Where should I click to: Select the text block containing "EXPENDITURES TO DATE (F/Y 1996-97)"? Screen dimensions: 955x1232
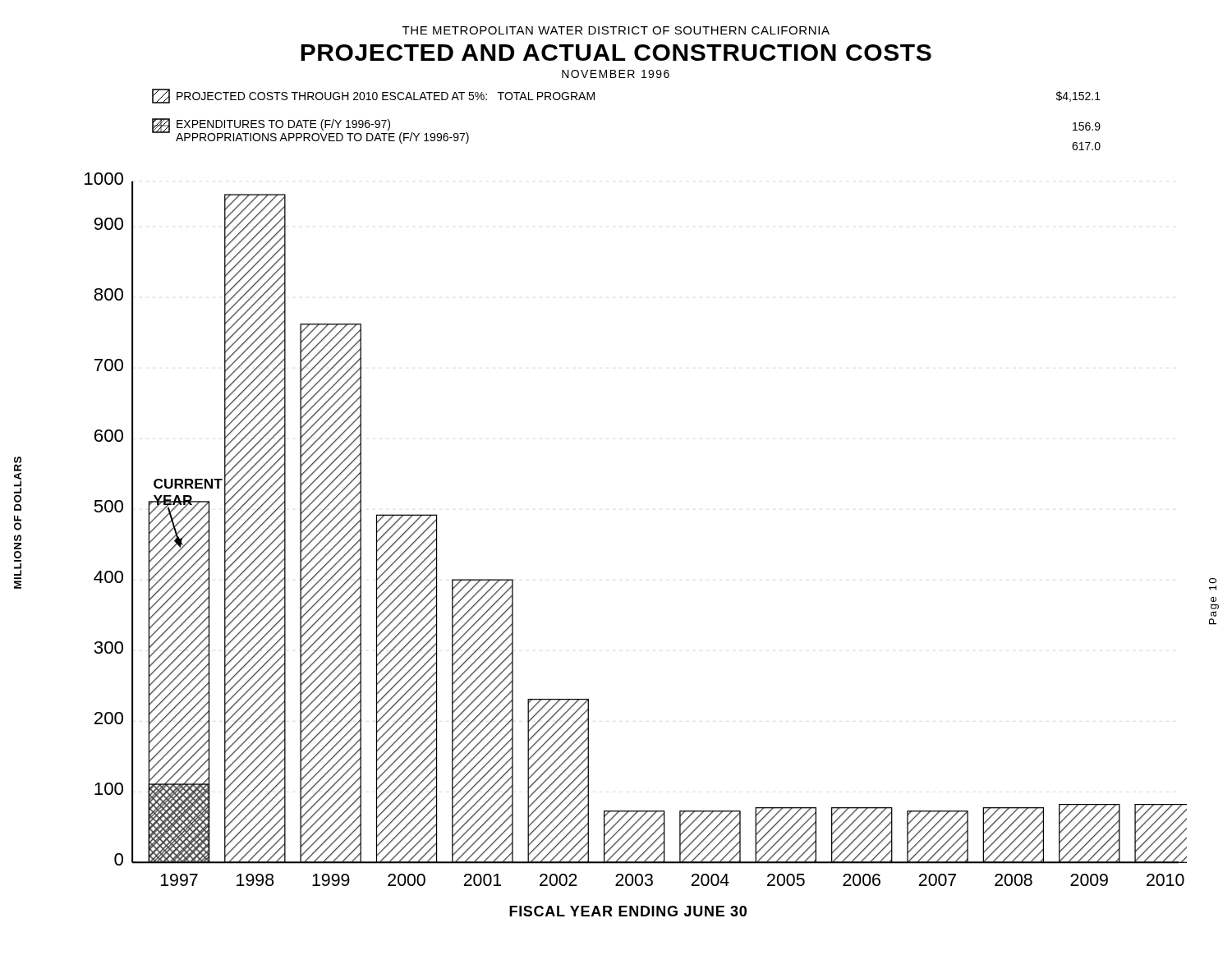pos(320,133)
